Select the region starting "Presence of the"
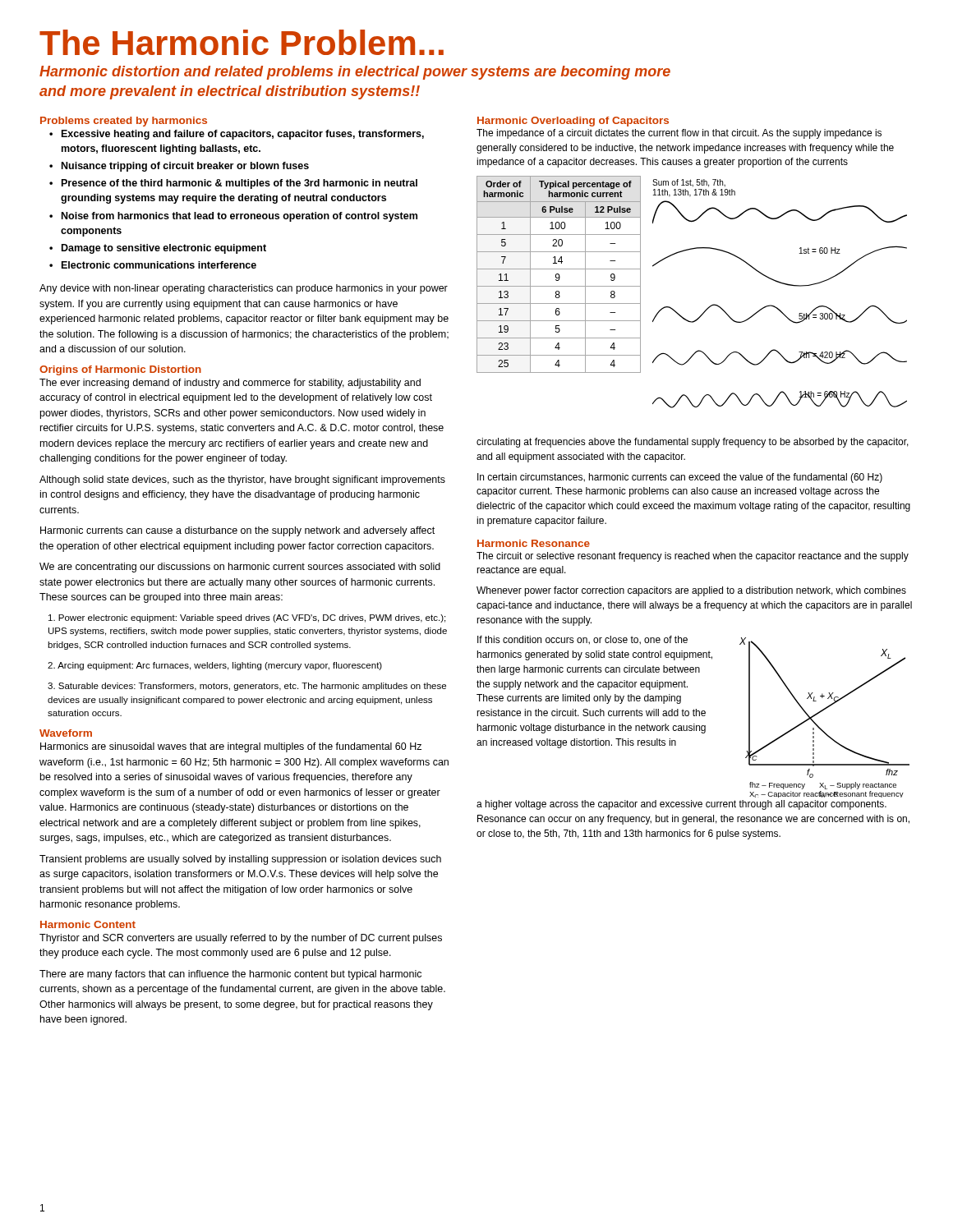953x1232 pixels. [239, 191]
